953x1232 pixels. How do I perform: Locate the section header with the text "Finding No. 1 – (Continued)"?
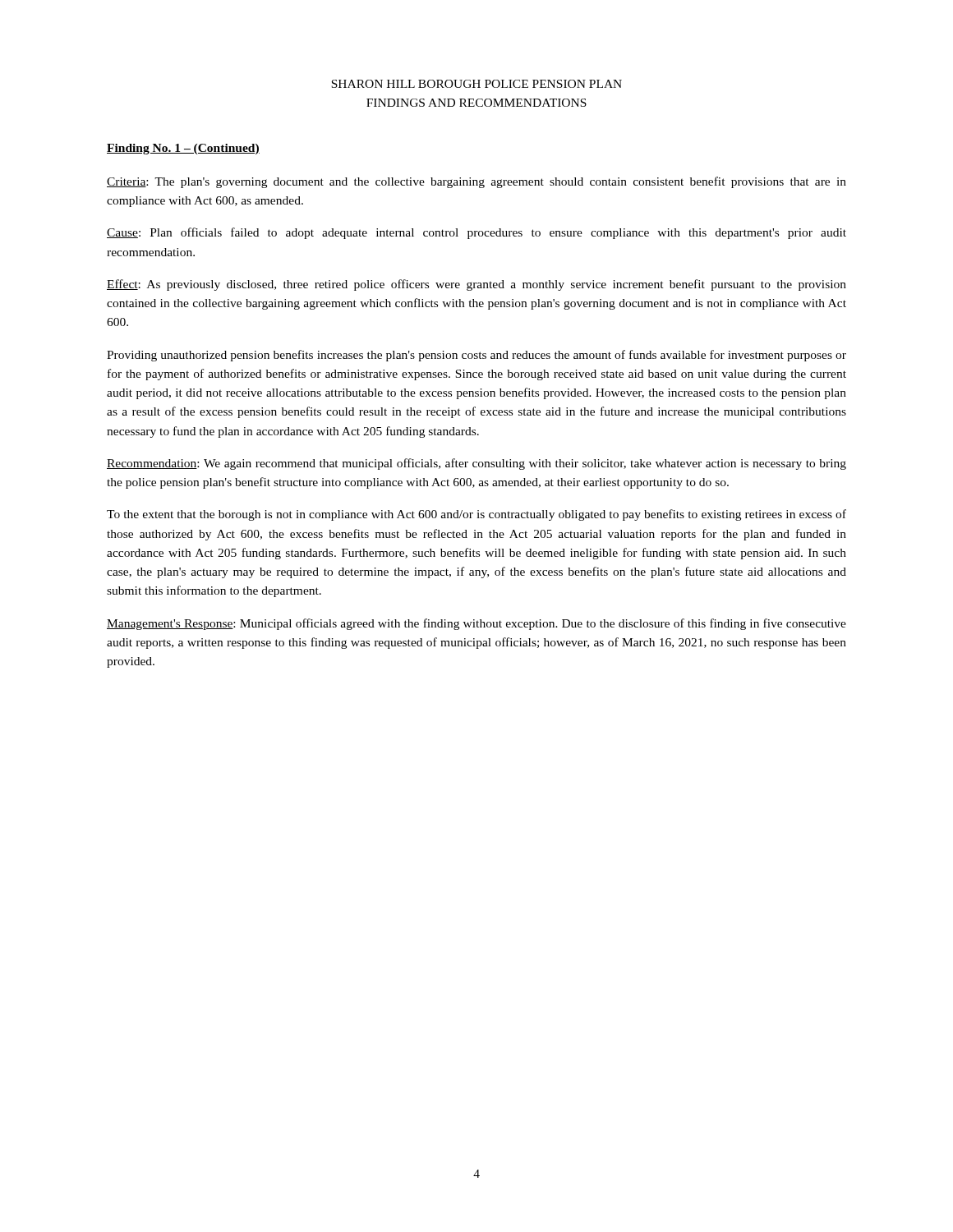coord(183,147)
